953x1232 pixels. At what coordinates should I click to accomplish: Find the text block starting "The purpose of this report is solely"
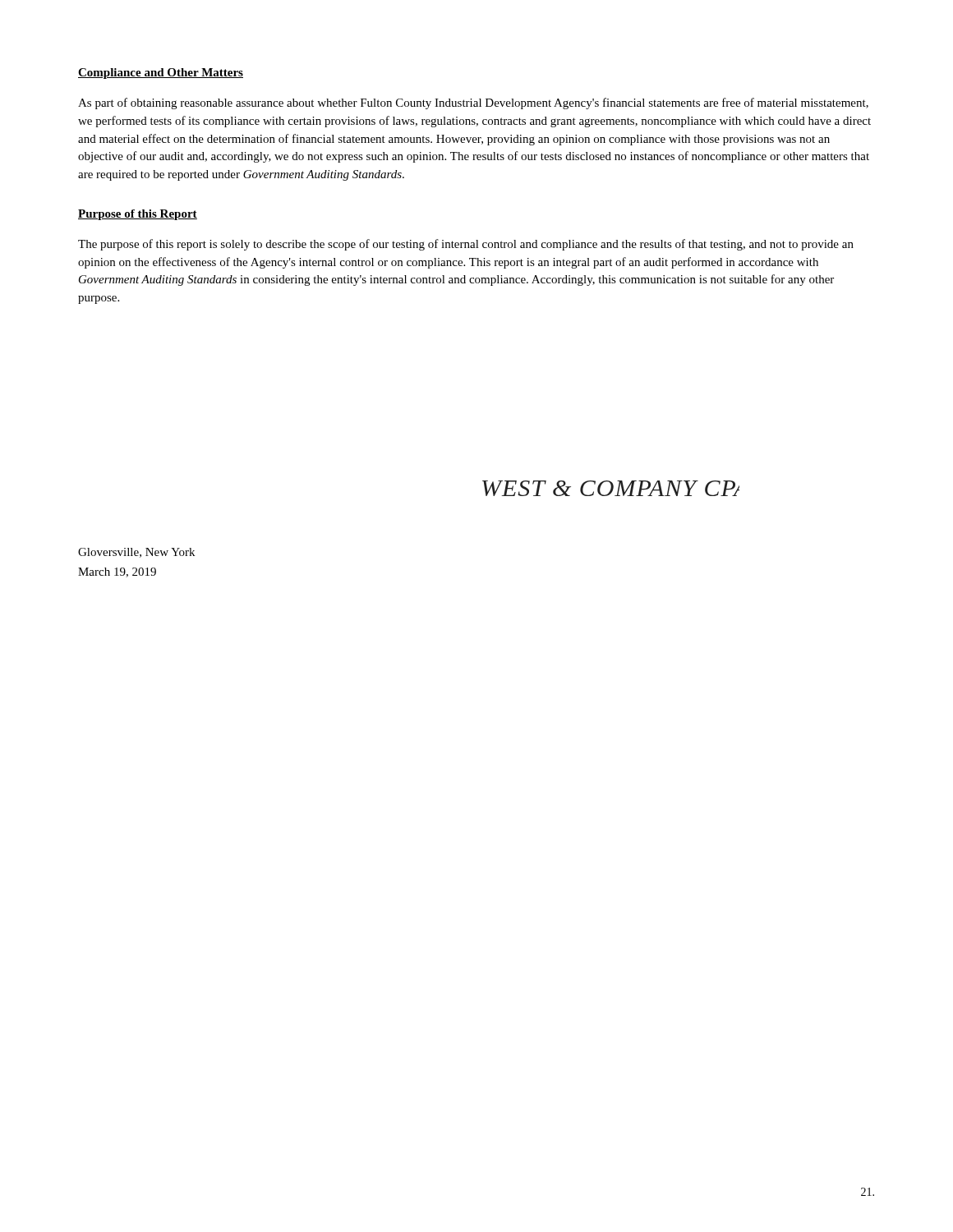click(x=466, y=271)
